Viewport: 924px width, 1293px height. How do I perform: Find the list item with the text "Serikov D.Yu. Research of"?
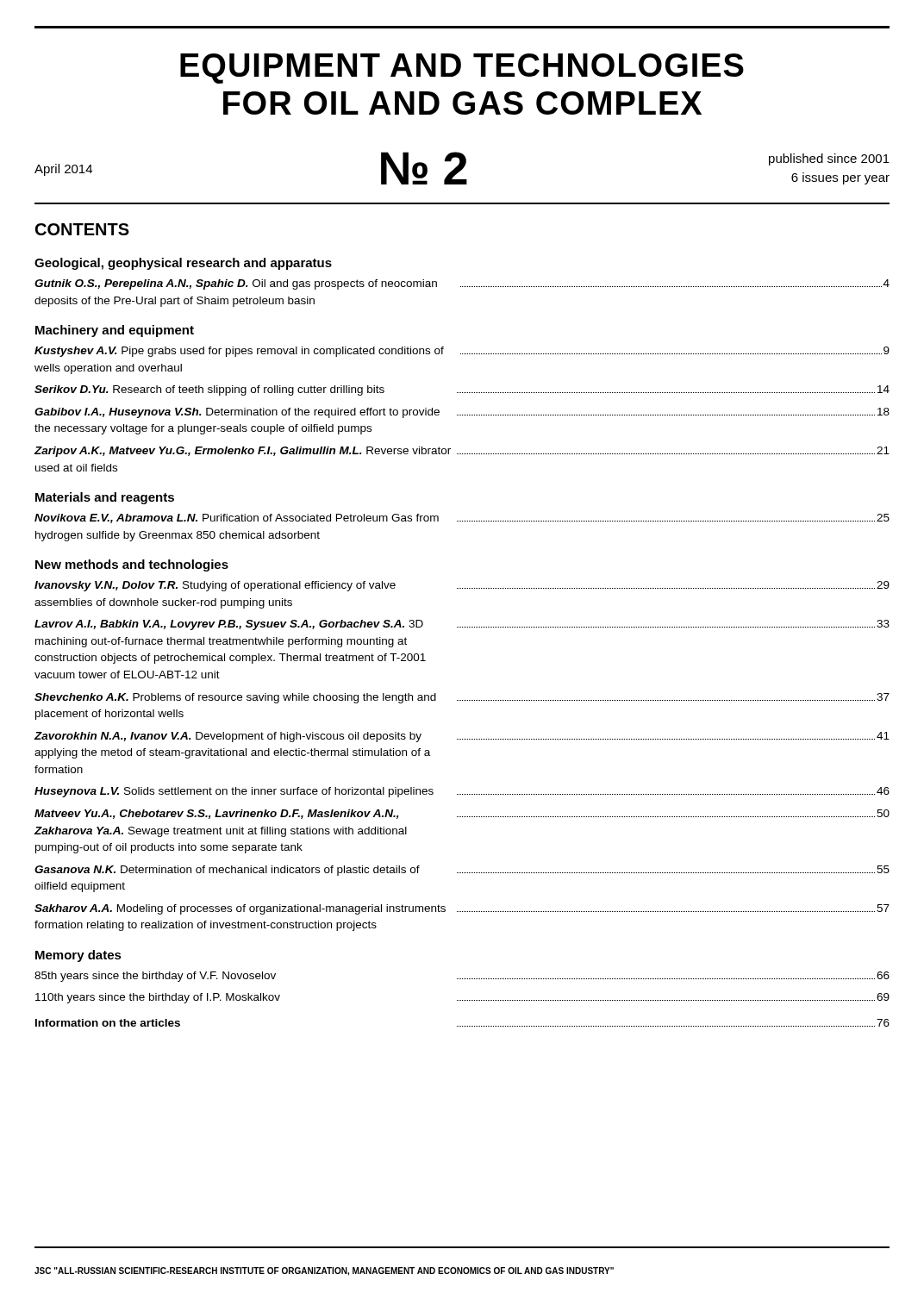tap(462, 390)
